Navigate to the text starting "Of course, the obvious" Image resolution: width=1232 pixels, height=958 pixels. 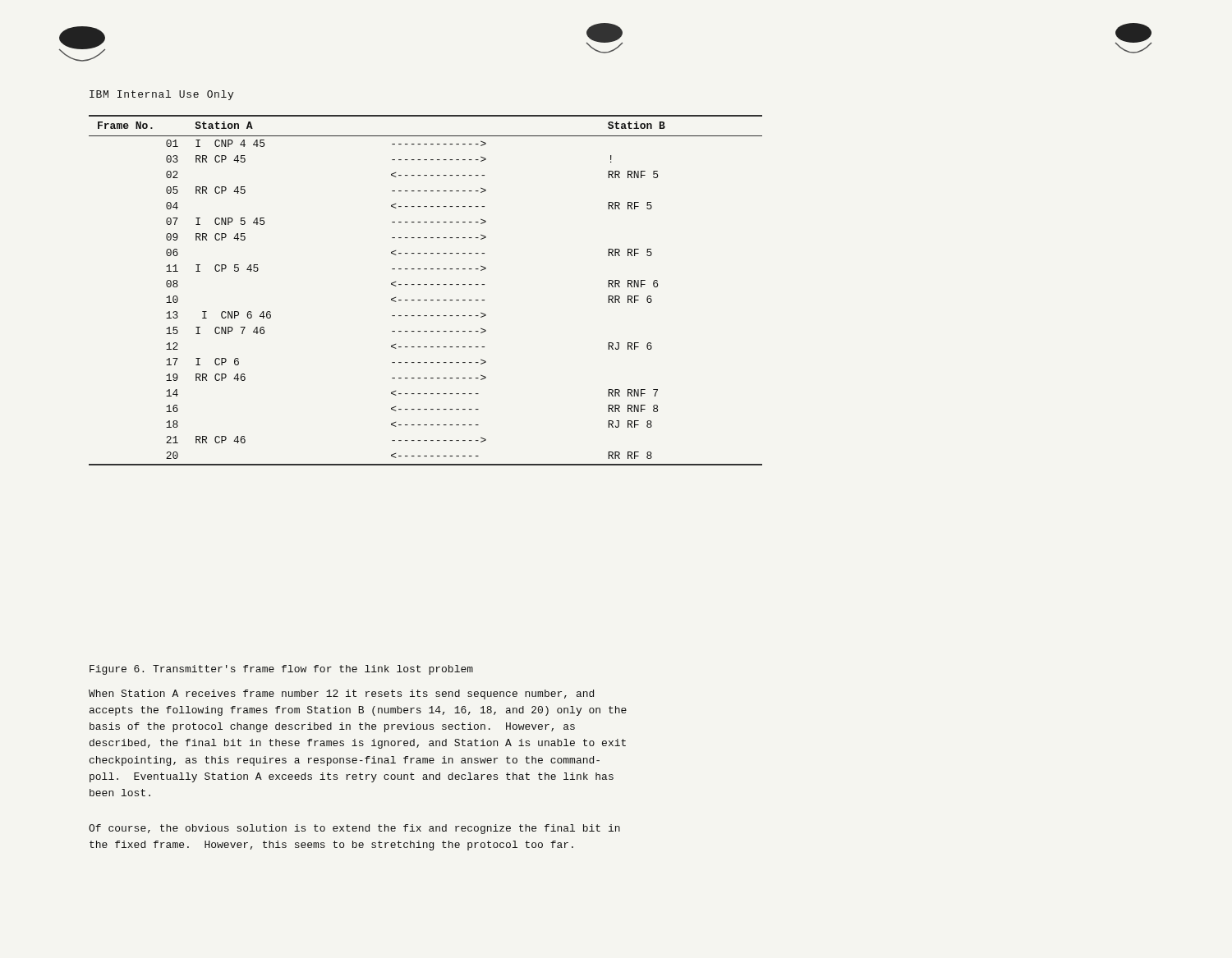point(355,837)
